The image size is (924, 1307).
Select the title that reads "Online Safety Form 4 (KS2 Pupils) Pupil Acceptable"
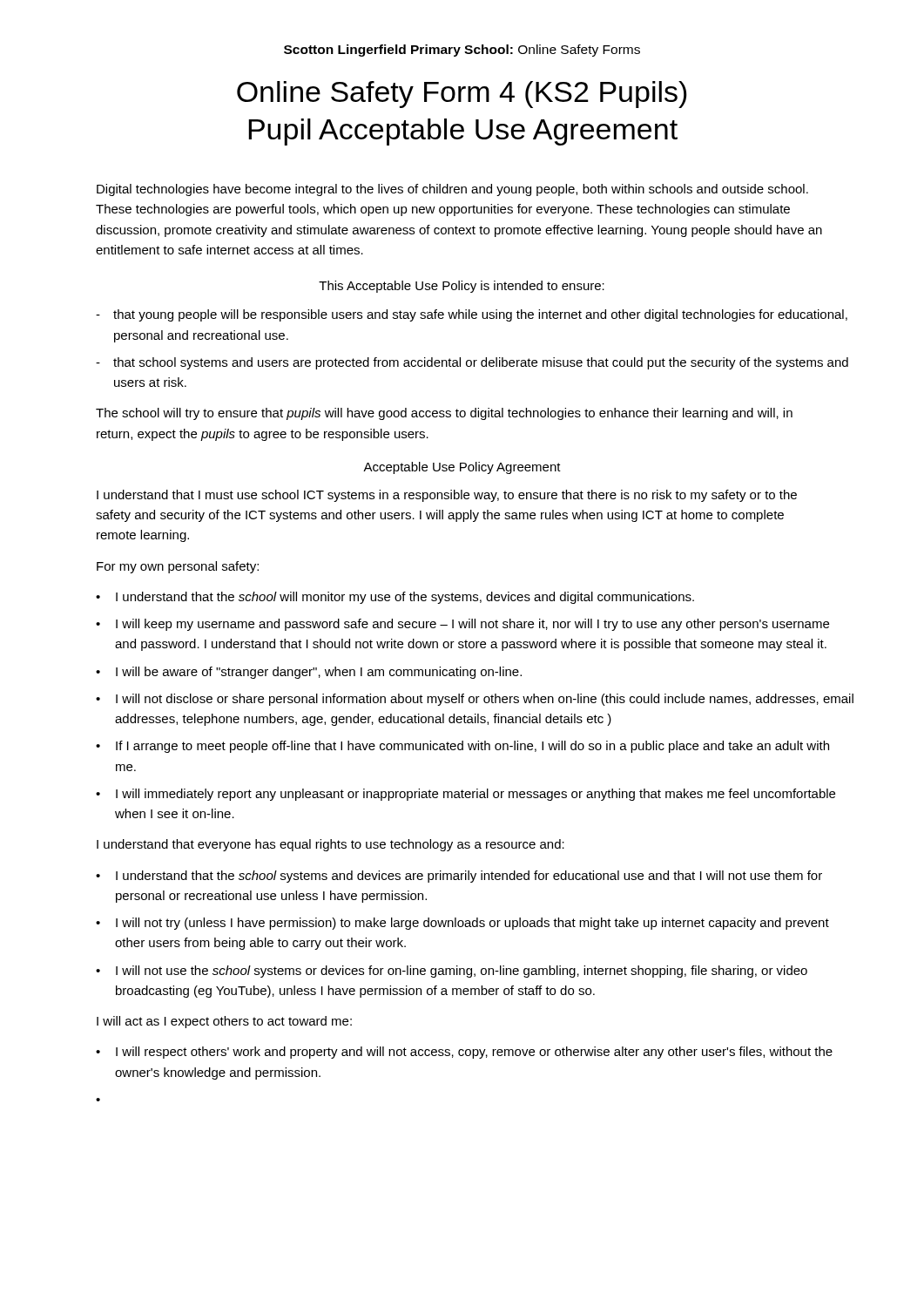pyautogui.click(x=462, y=110)
